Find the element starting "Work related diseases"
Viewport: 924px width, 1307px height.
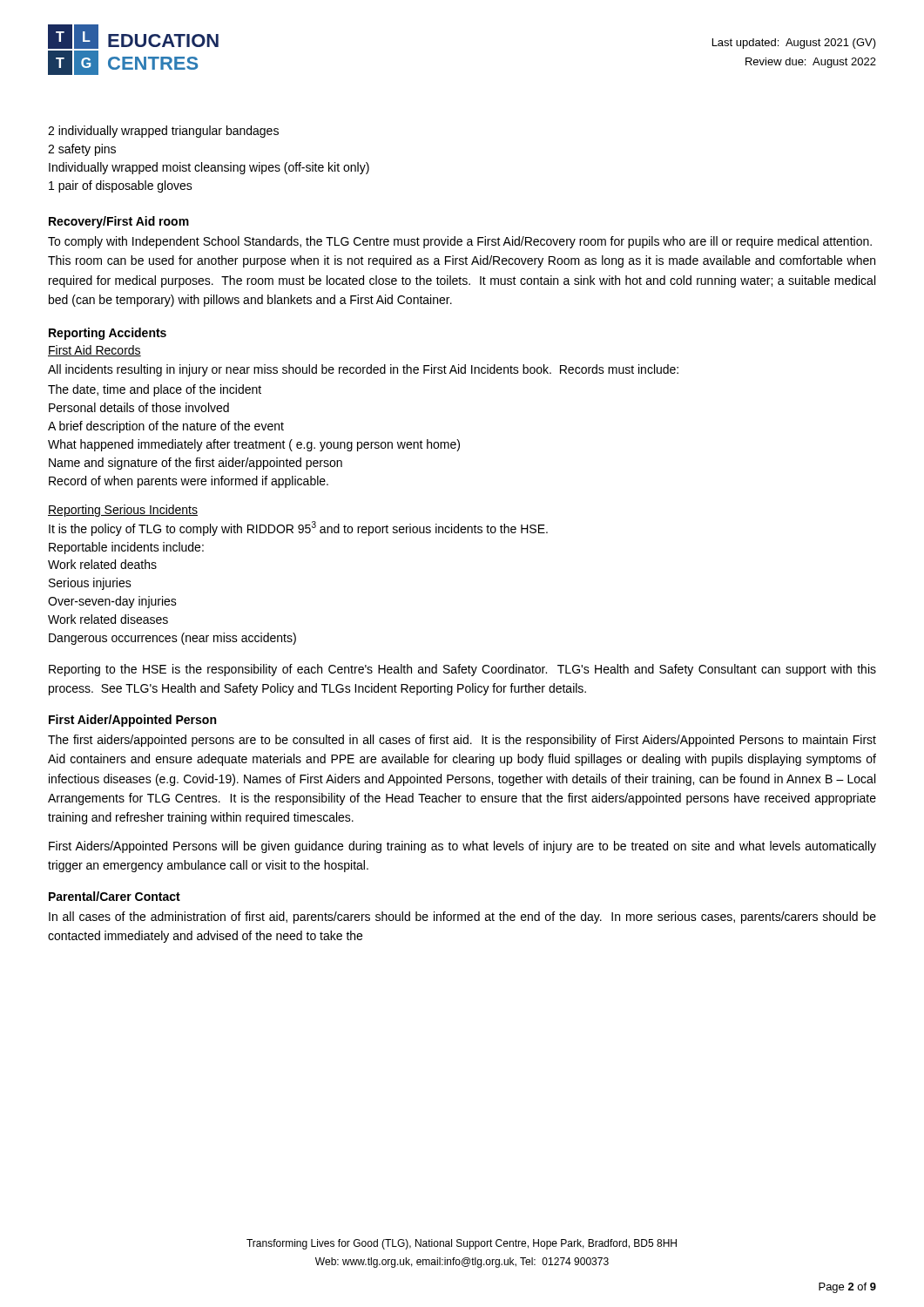click(108, 620)
